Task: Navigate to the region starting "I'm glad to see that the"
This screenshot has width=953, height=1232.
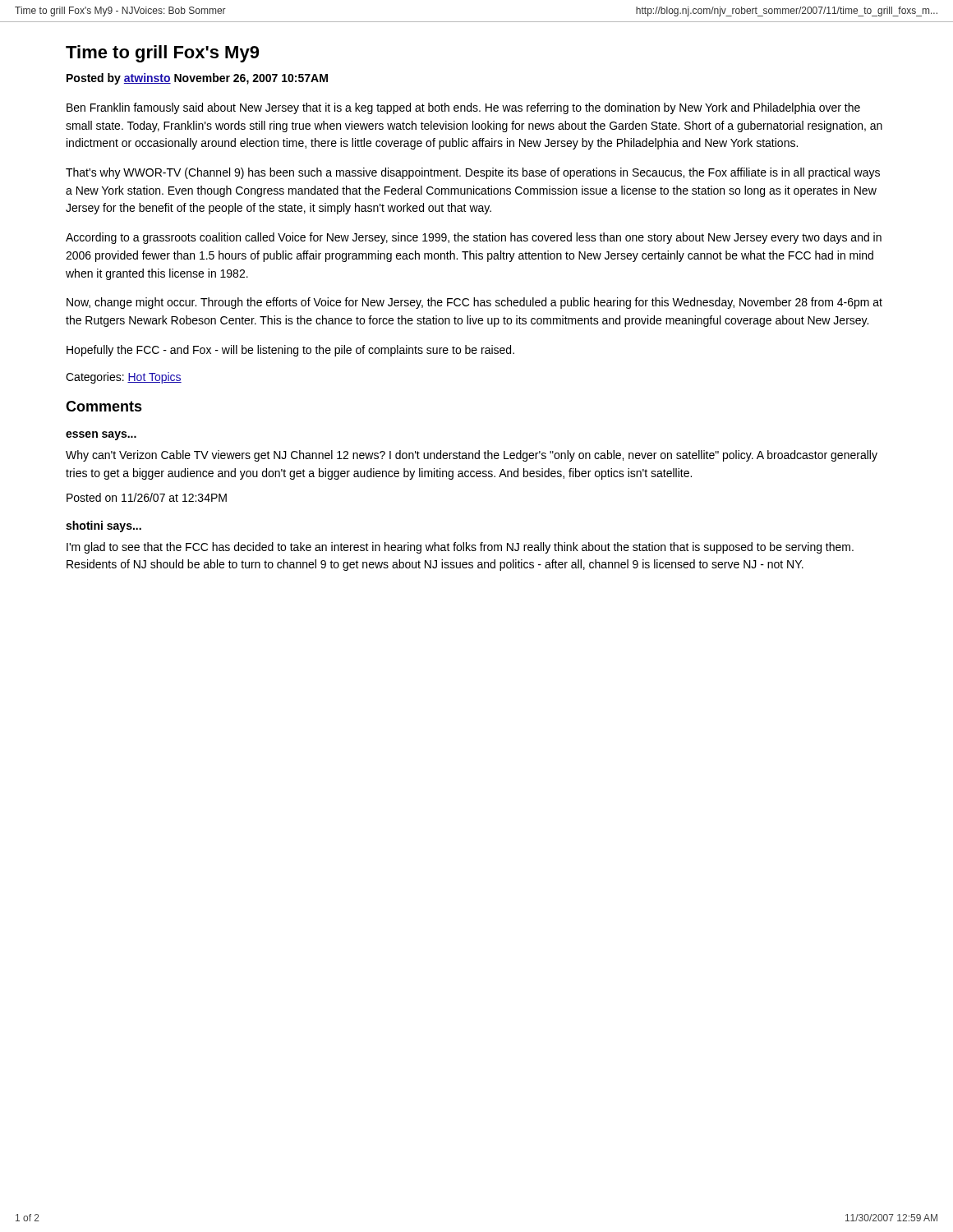Action: [460, 556]
